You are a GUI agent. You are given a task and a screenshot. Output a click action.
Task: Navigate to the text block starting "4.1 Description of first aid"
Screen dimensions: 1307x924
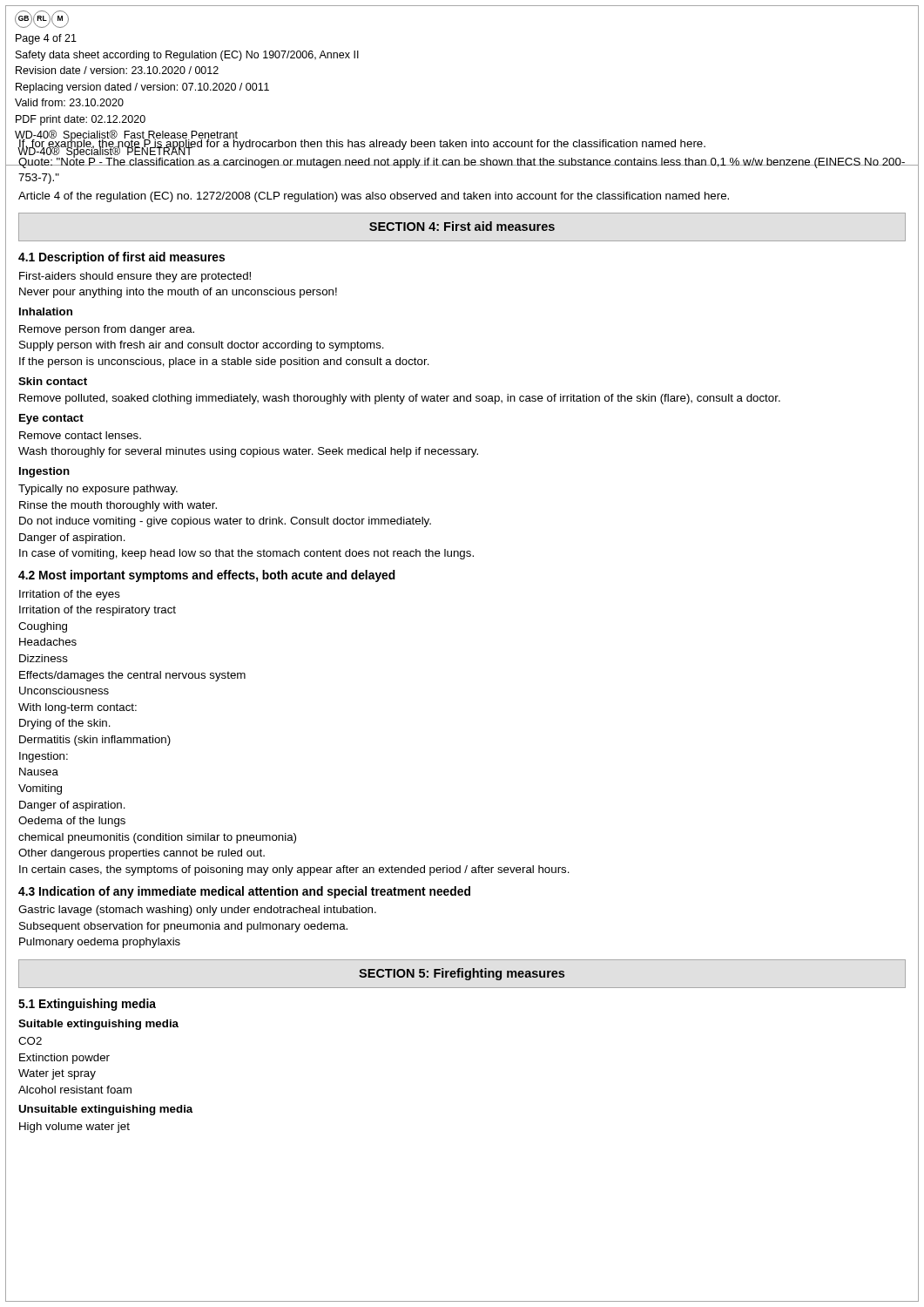tap(122, 257)
